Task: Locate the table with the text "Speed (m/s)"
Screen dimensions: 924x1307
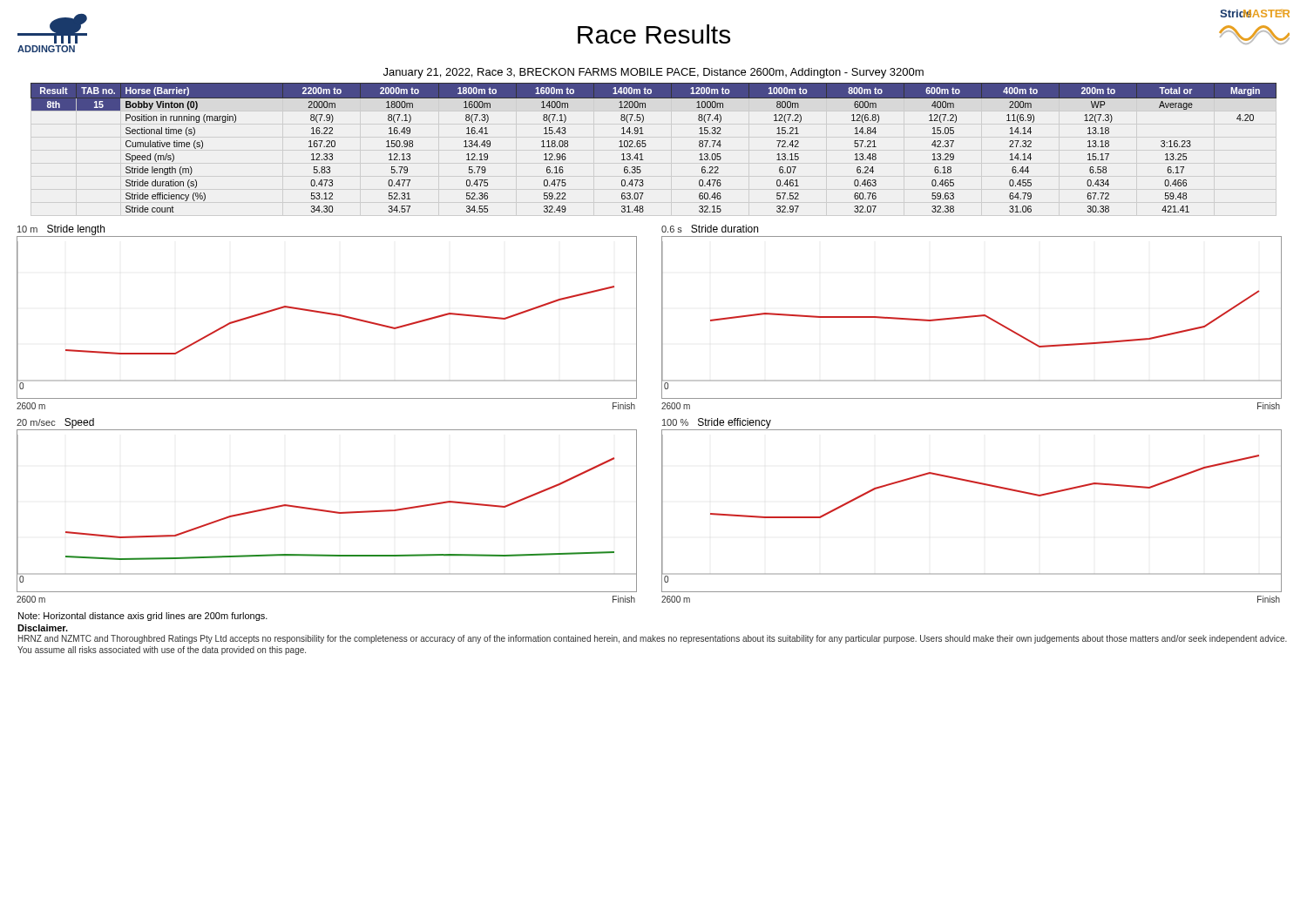Action: 654,149
